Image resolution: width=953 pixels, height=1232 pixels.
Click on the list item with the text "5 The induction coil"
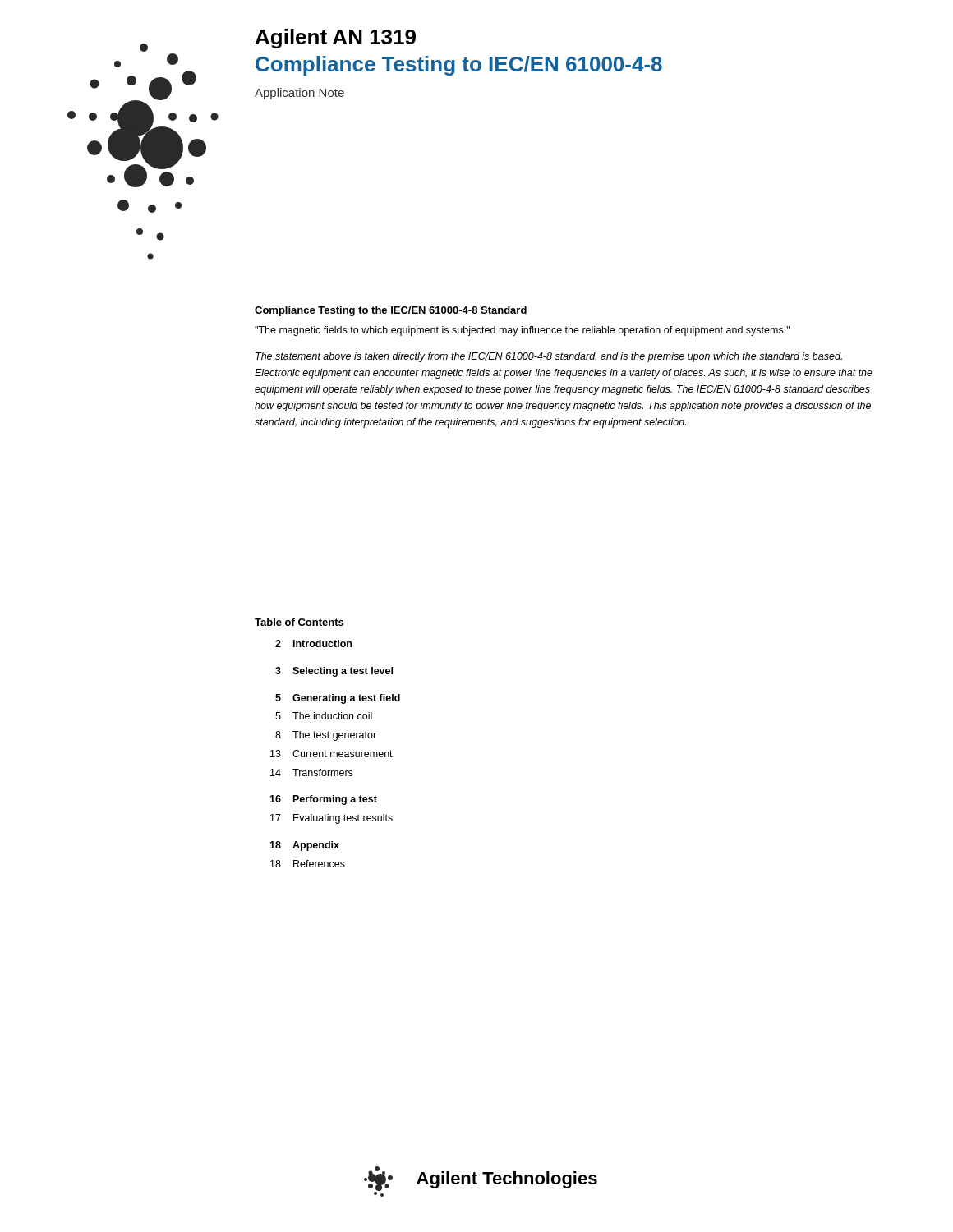[314, 717]
